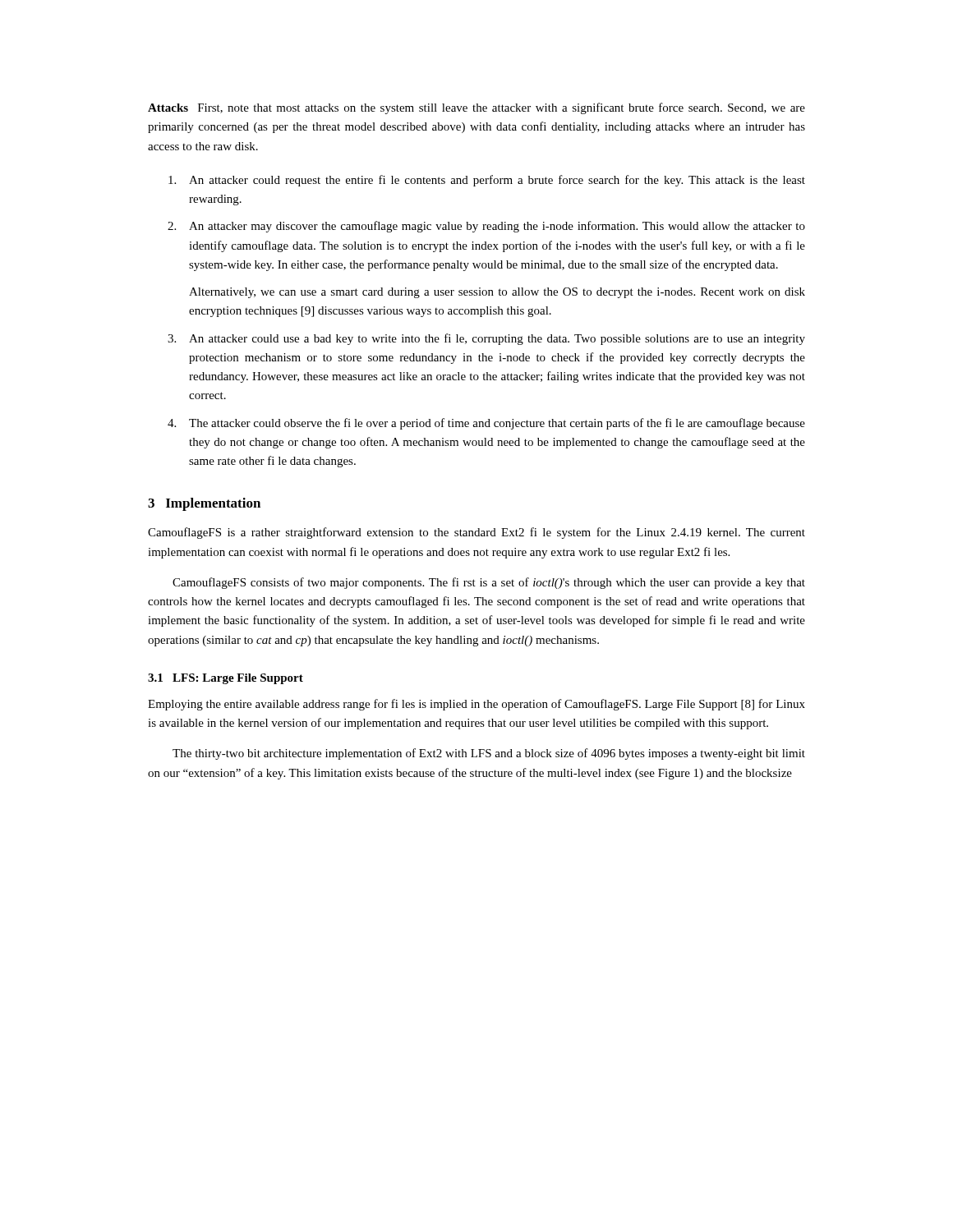Point to the passage starting "An attacker could use a bad key to"
Screen dimensions: 1232x953
(488, 367)
